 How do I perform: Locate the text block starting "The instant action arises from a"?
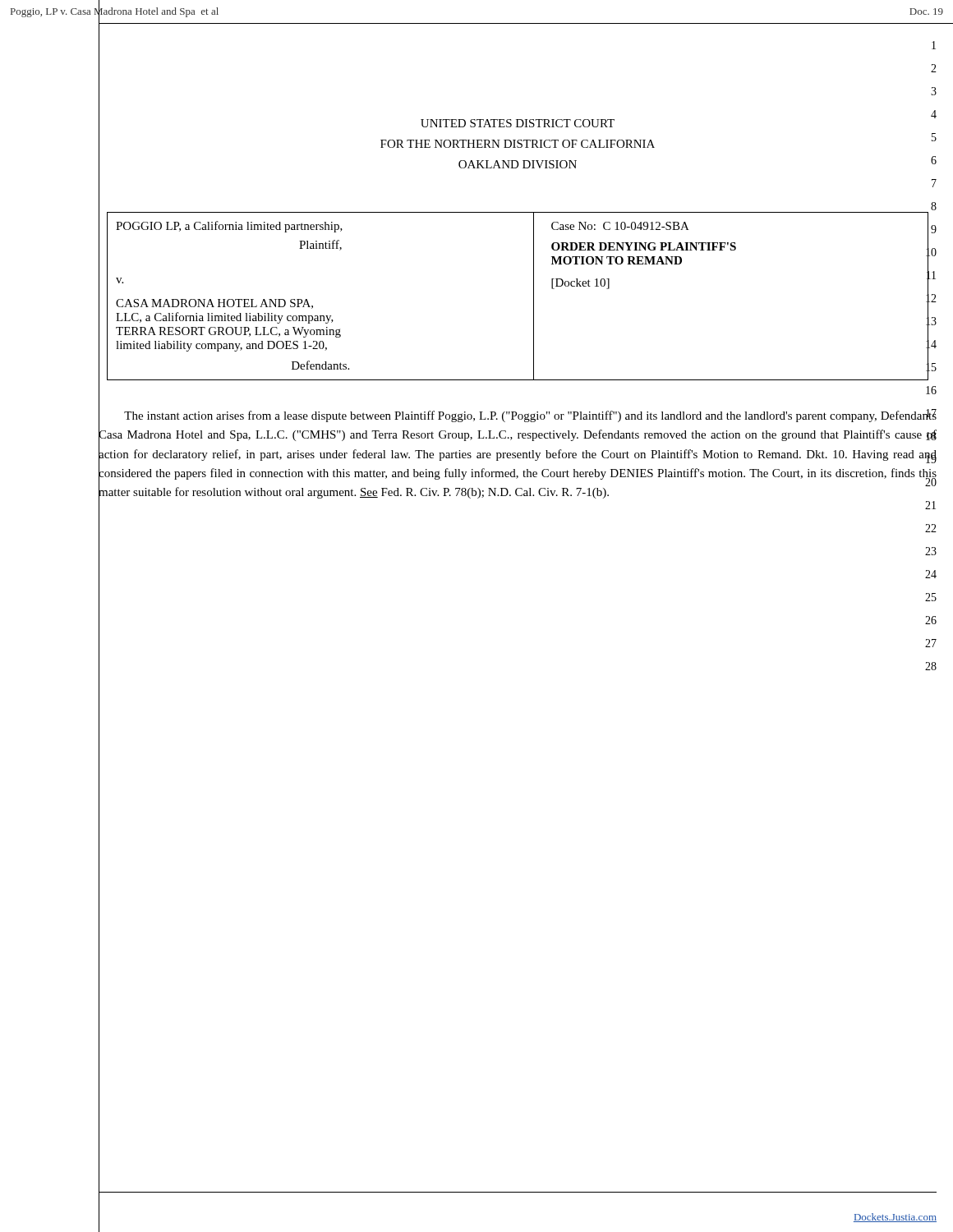tap(518, 454)
